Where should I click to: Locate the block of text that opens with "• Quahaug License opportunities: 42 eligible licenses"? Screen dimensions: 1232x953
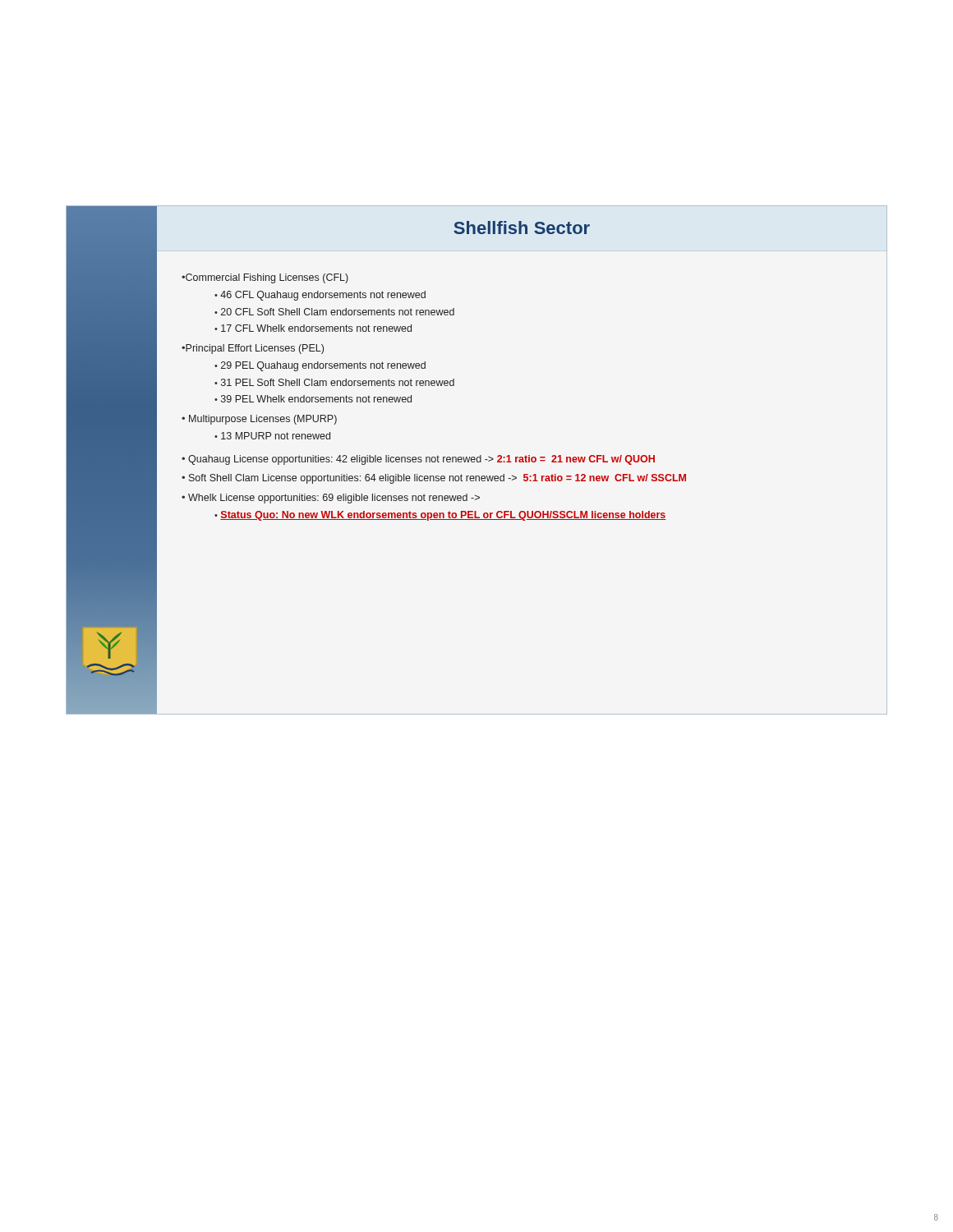(x=419, y=458)
